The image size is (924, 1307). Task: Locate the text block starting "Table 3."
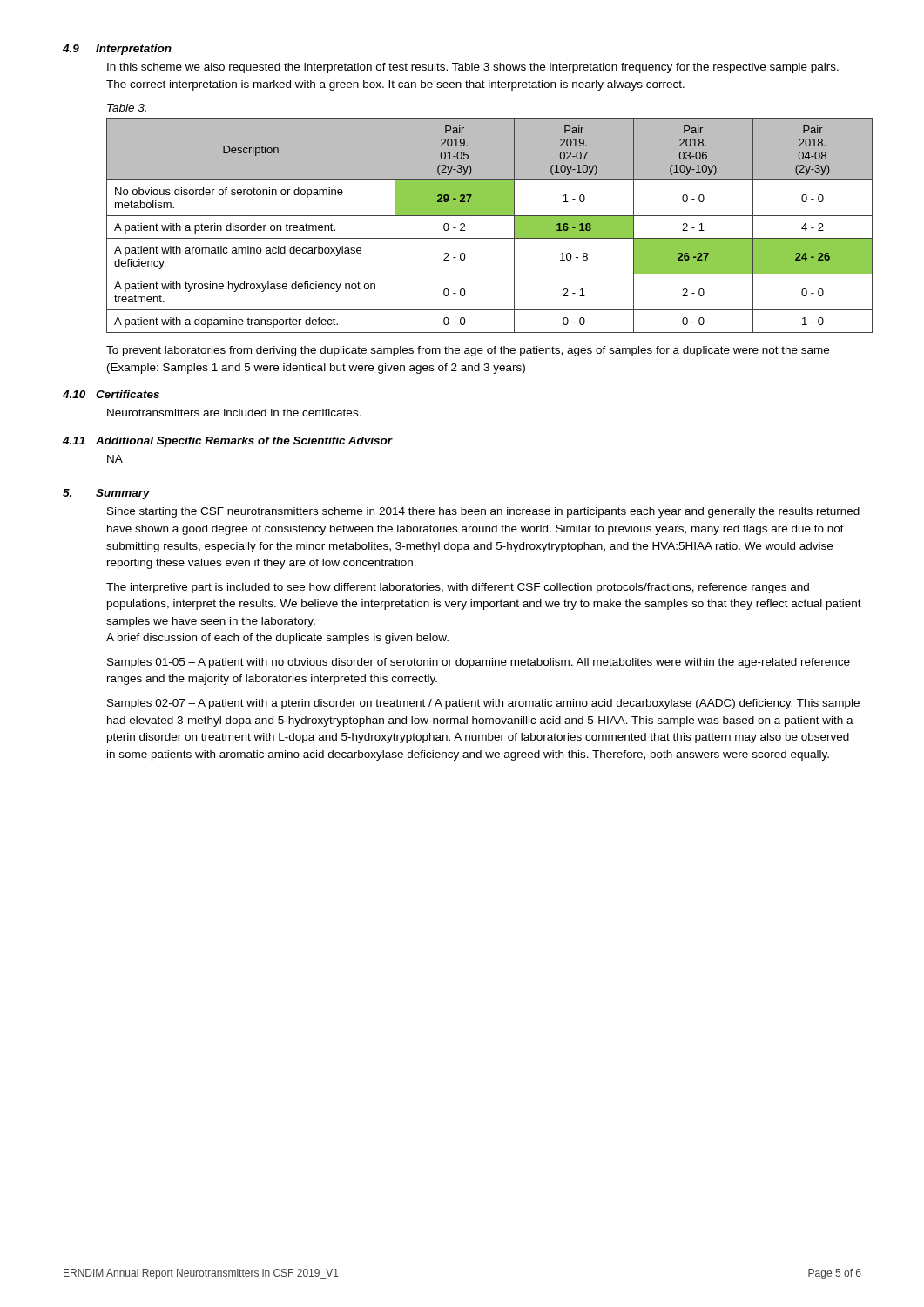click(x=127, y=108)
